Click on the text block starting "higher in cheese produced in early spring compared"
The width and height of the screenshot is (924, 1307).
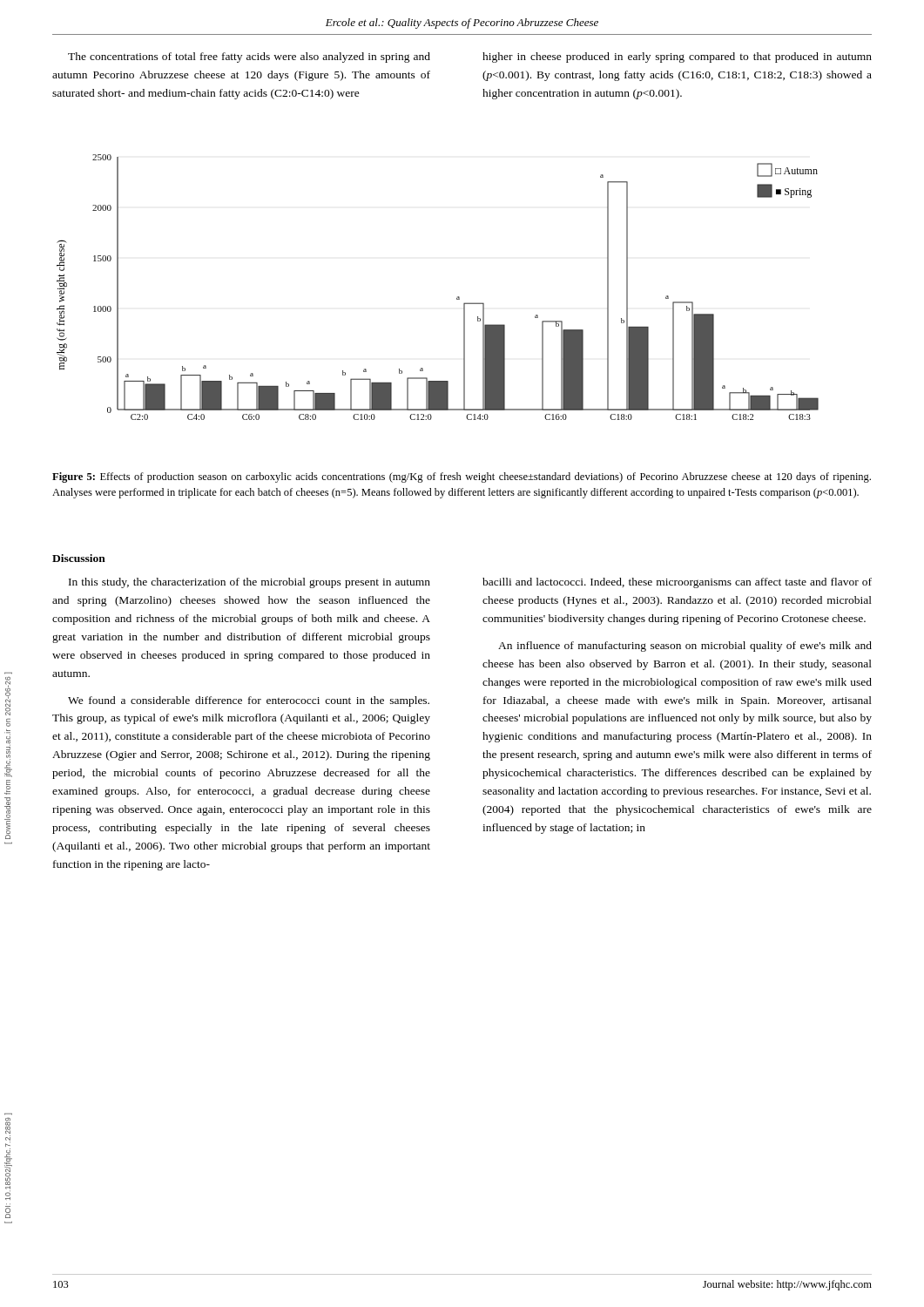point(677,75)
